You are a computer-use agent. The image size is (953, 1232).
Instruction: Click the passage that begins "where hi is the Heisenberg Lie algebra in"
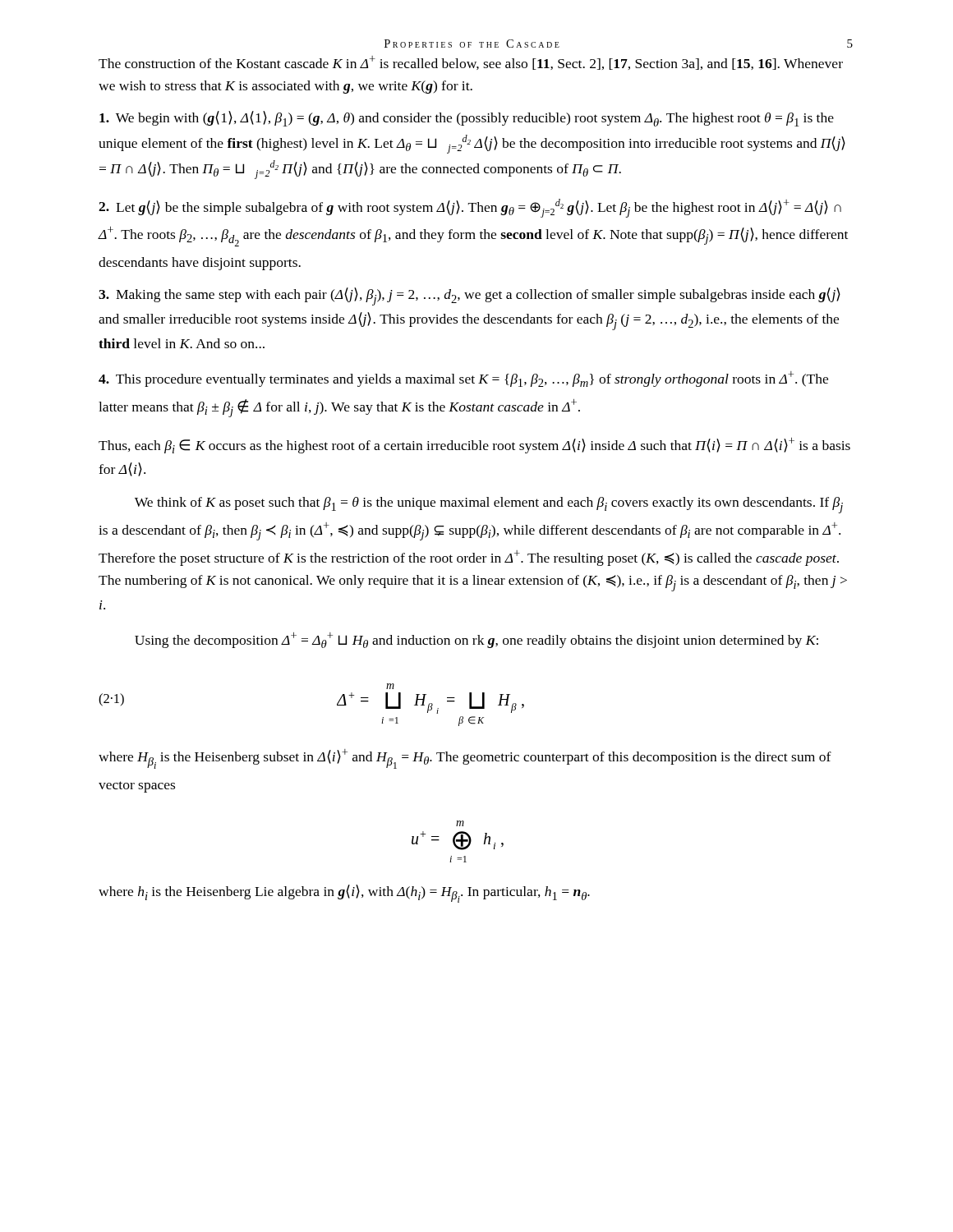[345, 894]
